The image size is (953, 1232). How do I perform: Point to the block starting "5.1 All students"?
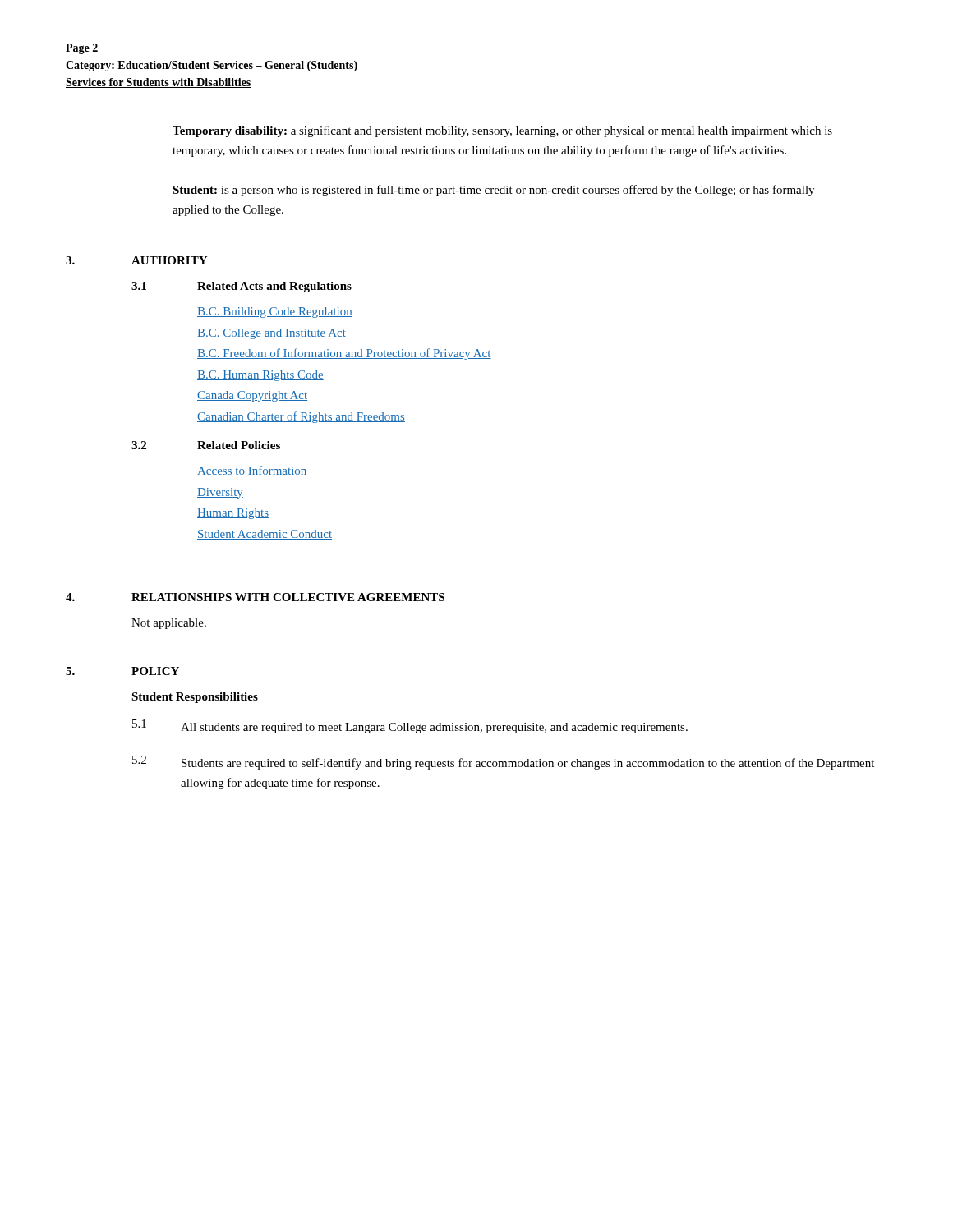[x=509, y=727]
